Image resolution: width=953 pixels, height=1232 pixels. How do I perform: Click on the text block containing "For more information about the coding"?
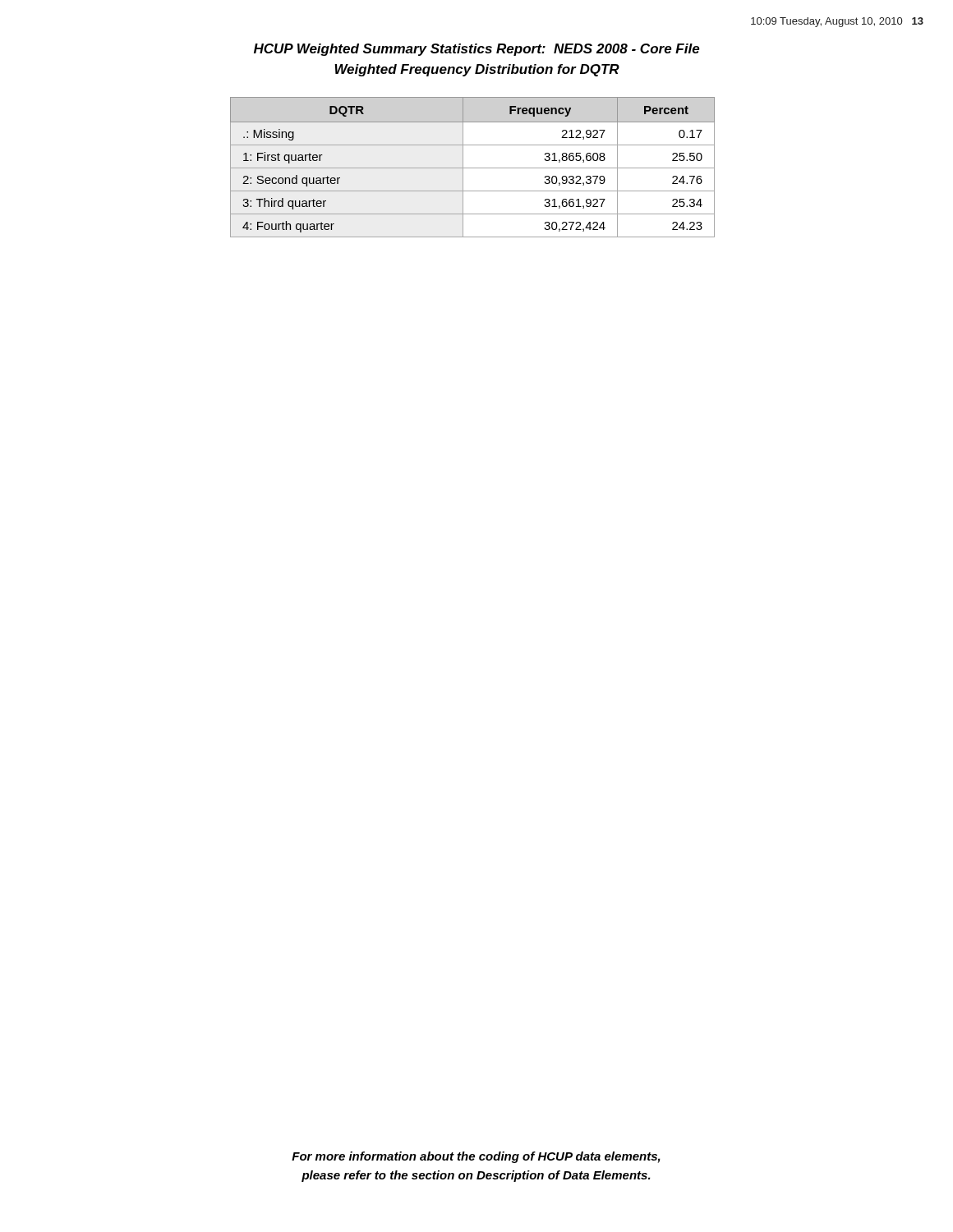click(x=476, y=1165)
